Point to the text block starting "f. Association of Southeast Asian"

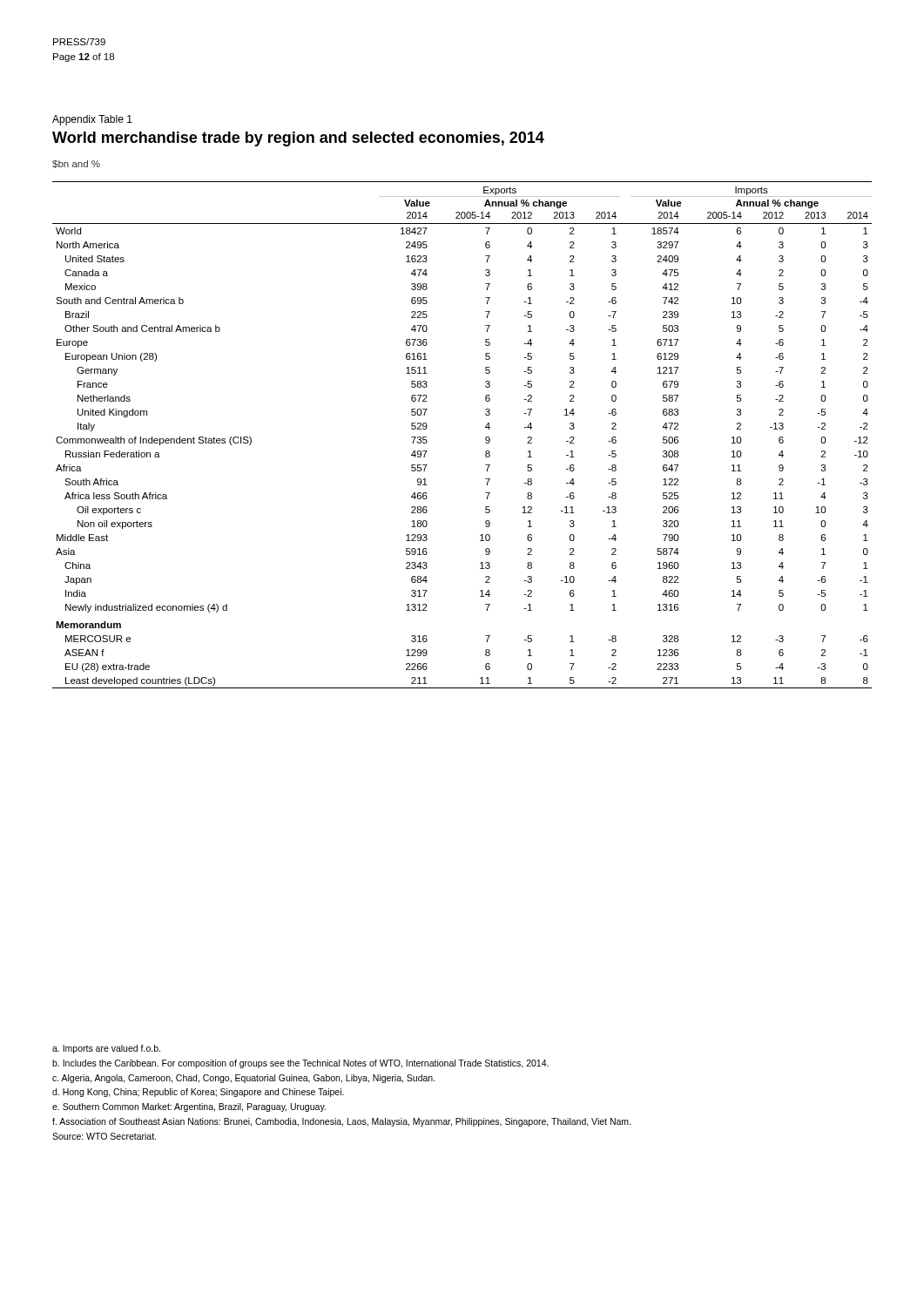pyautogui.click(x=342, y=1121)
